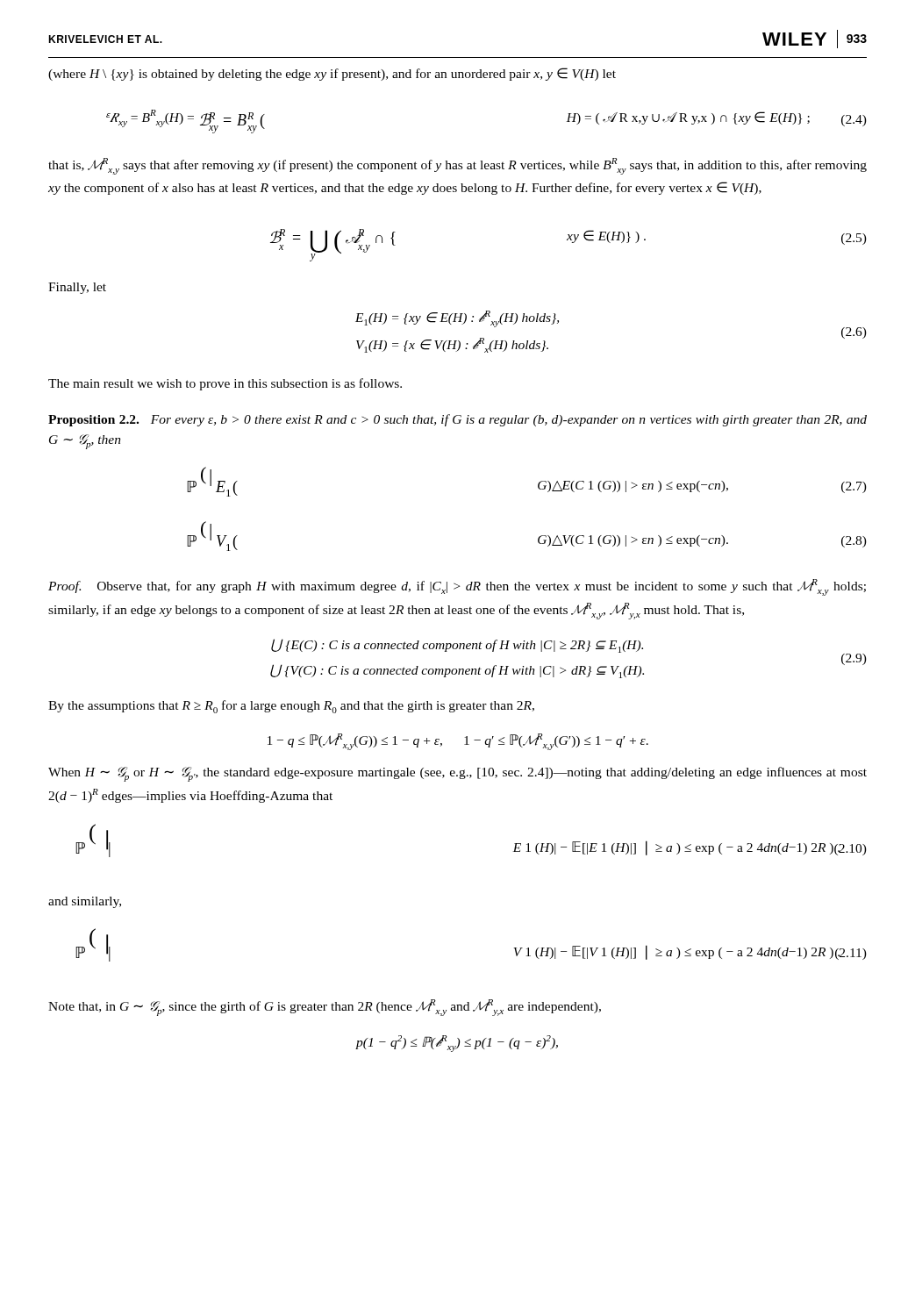Screen dimensions: 1316x915
Task: Find the text block with the text "that is, 𝓜Rx,y says that after"
Action: (x=458, y=175)
